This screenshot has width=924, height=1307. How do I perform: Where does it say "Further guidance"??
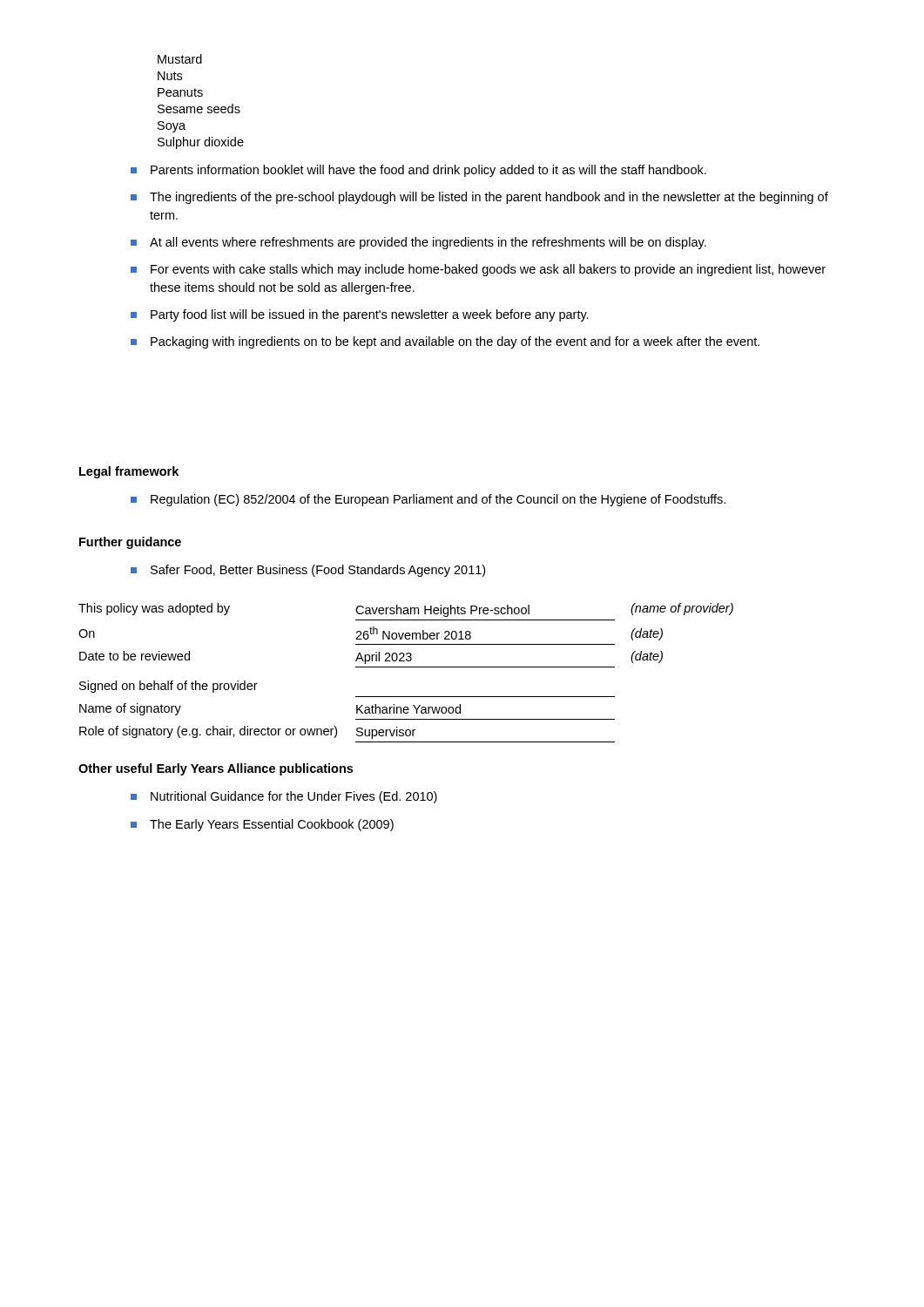pos(130,542)
